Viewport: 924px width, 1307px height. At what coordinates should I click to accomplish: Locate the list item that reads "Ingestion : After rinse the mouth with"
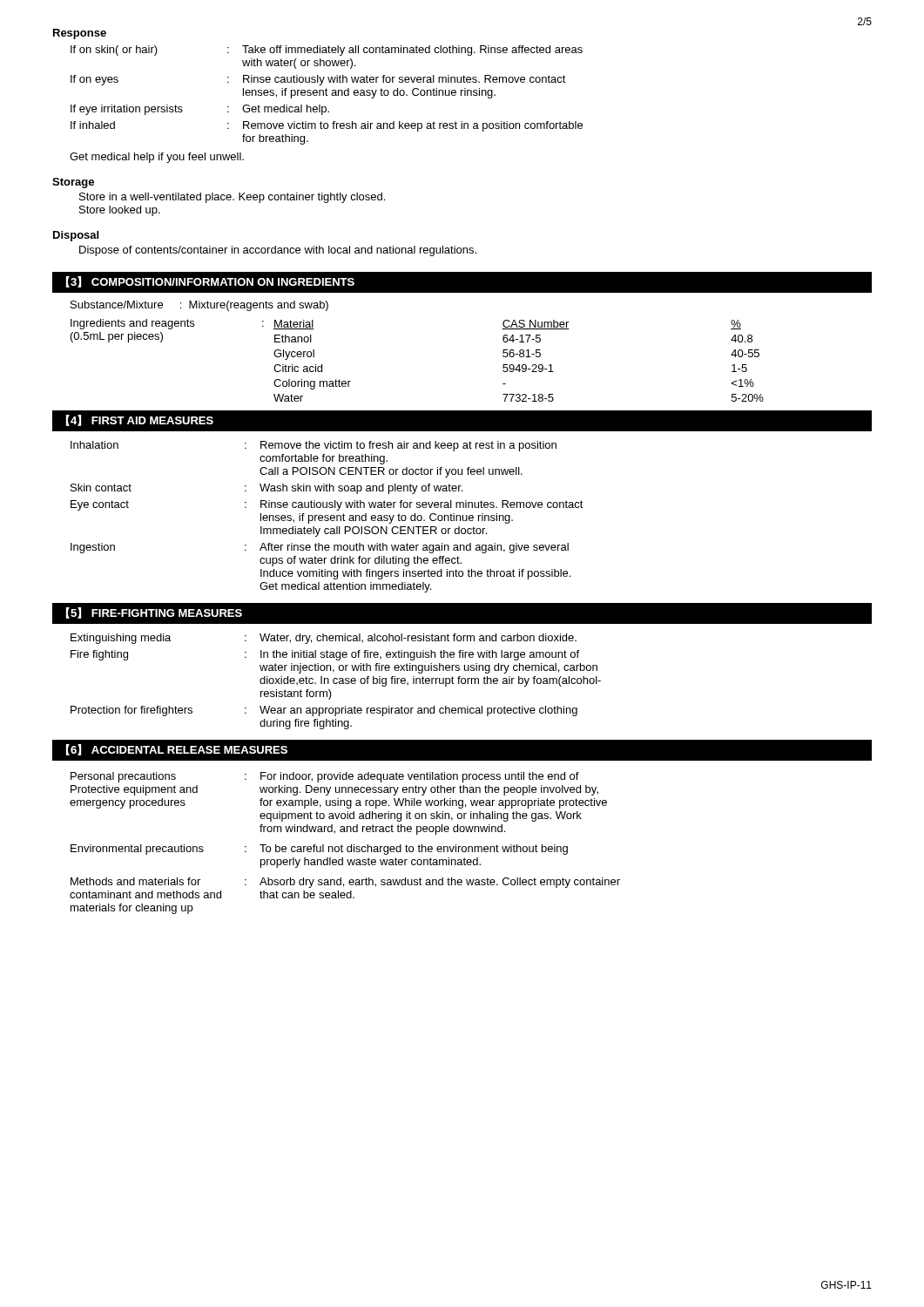479,566
